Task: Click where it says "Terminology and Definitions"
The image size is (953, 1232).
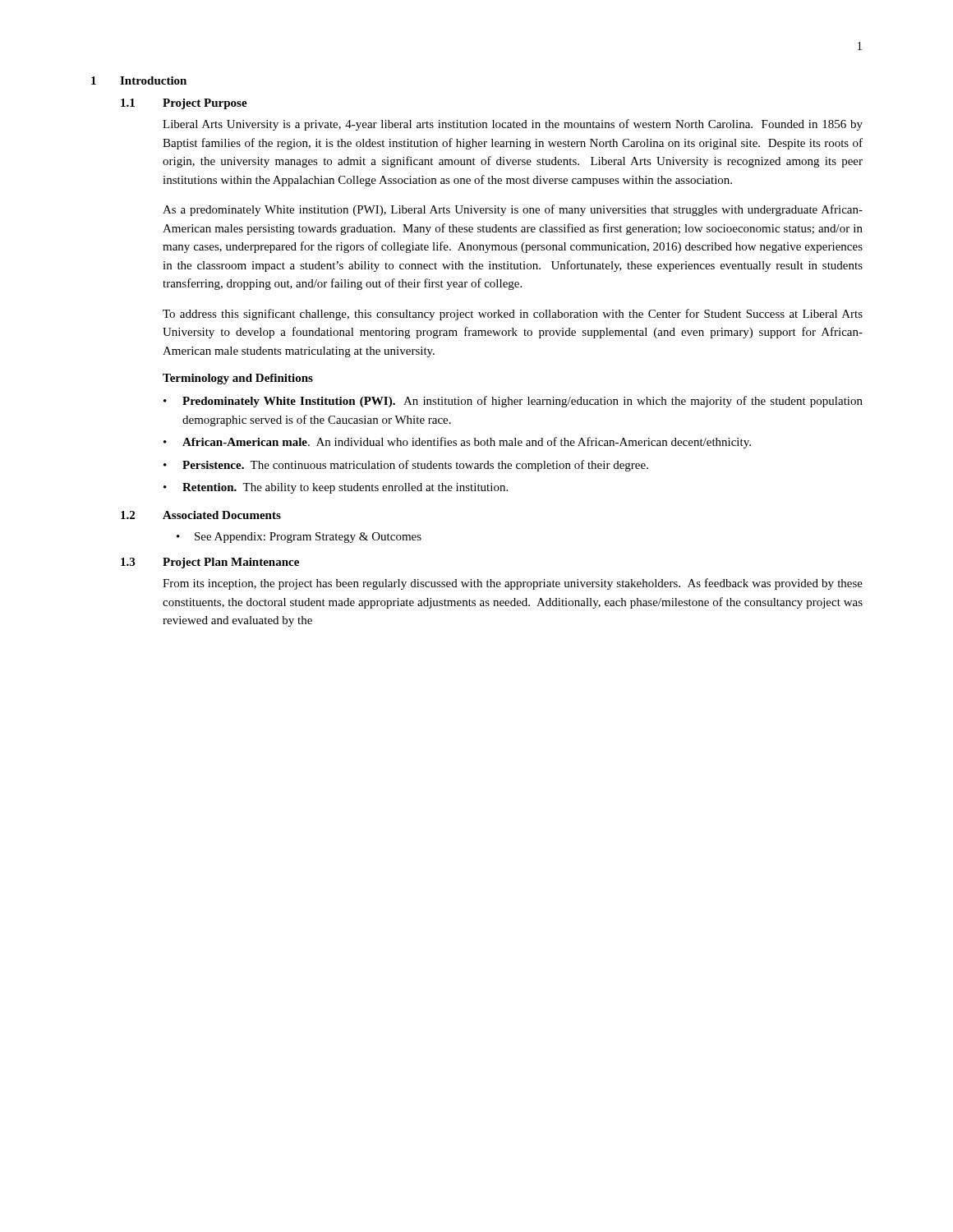Action: pyautogui.click(x=238, y=378)
